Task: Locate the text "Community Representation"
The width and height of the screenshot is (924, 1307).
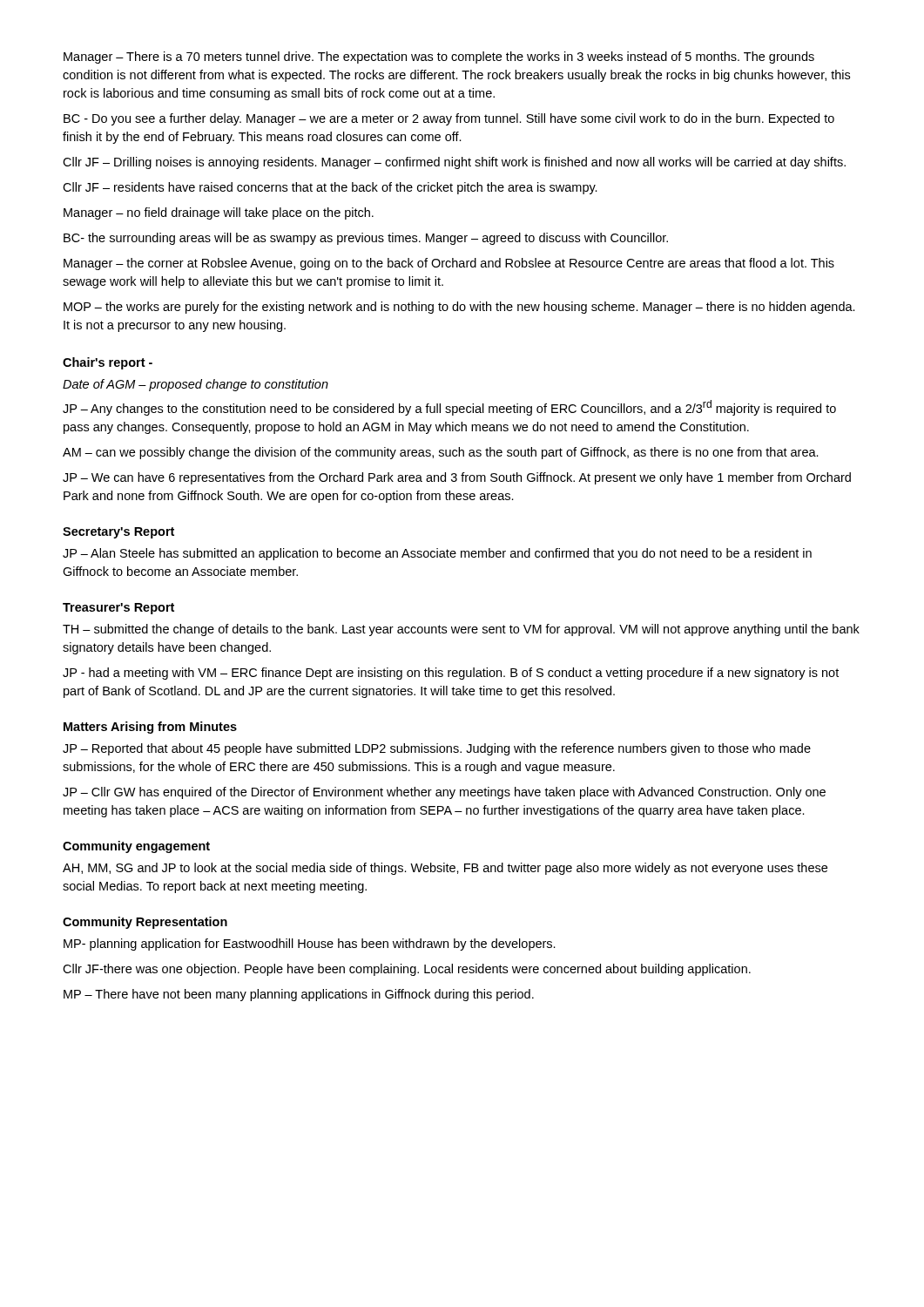Action: click(145, 922)
